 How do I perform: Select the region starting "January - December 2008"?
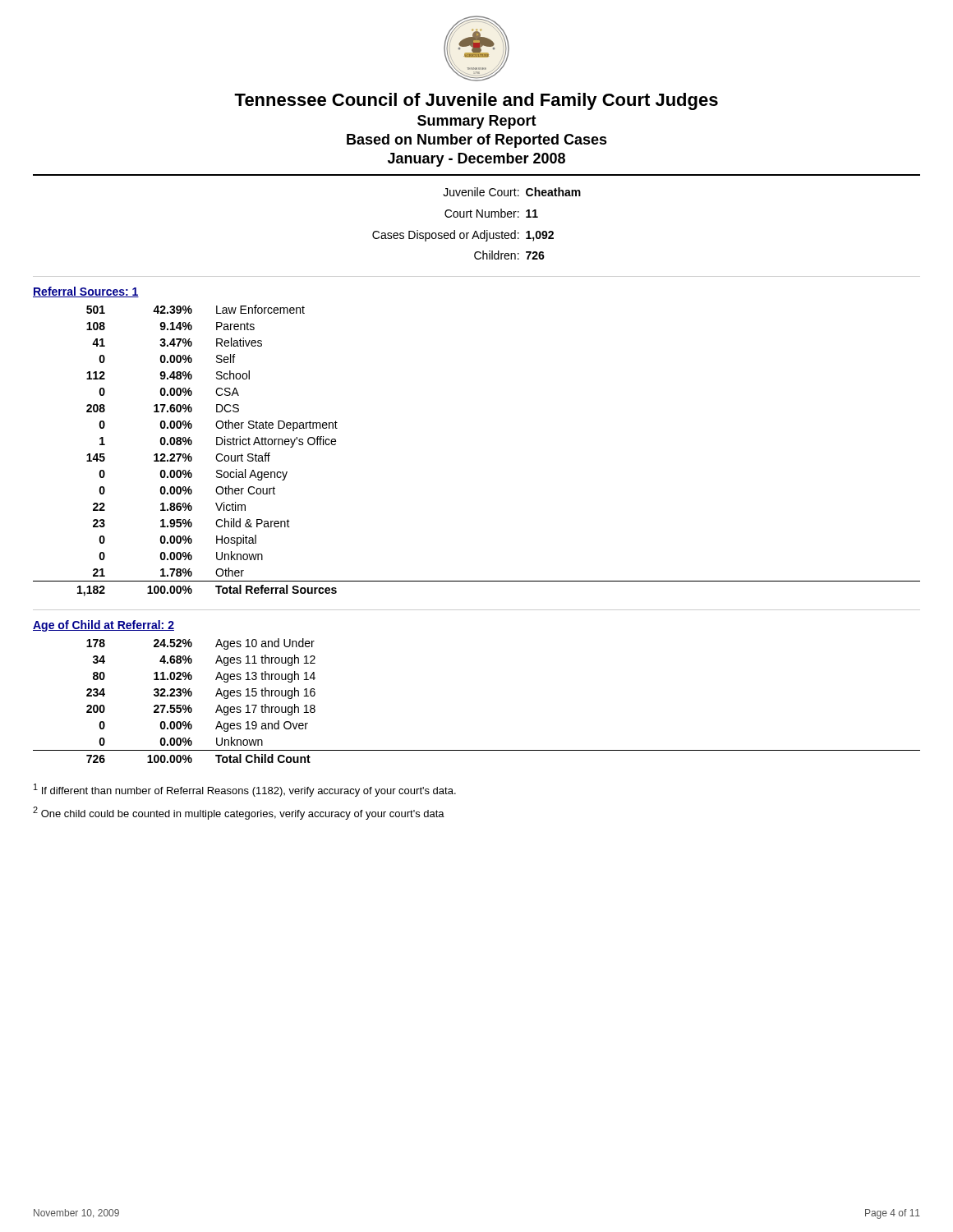[476, 158]
